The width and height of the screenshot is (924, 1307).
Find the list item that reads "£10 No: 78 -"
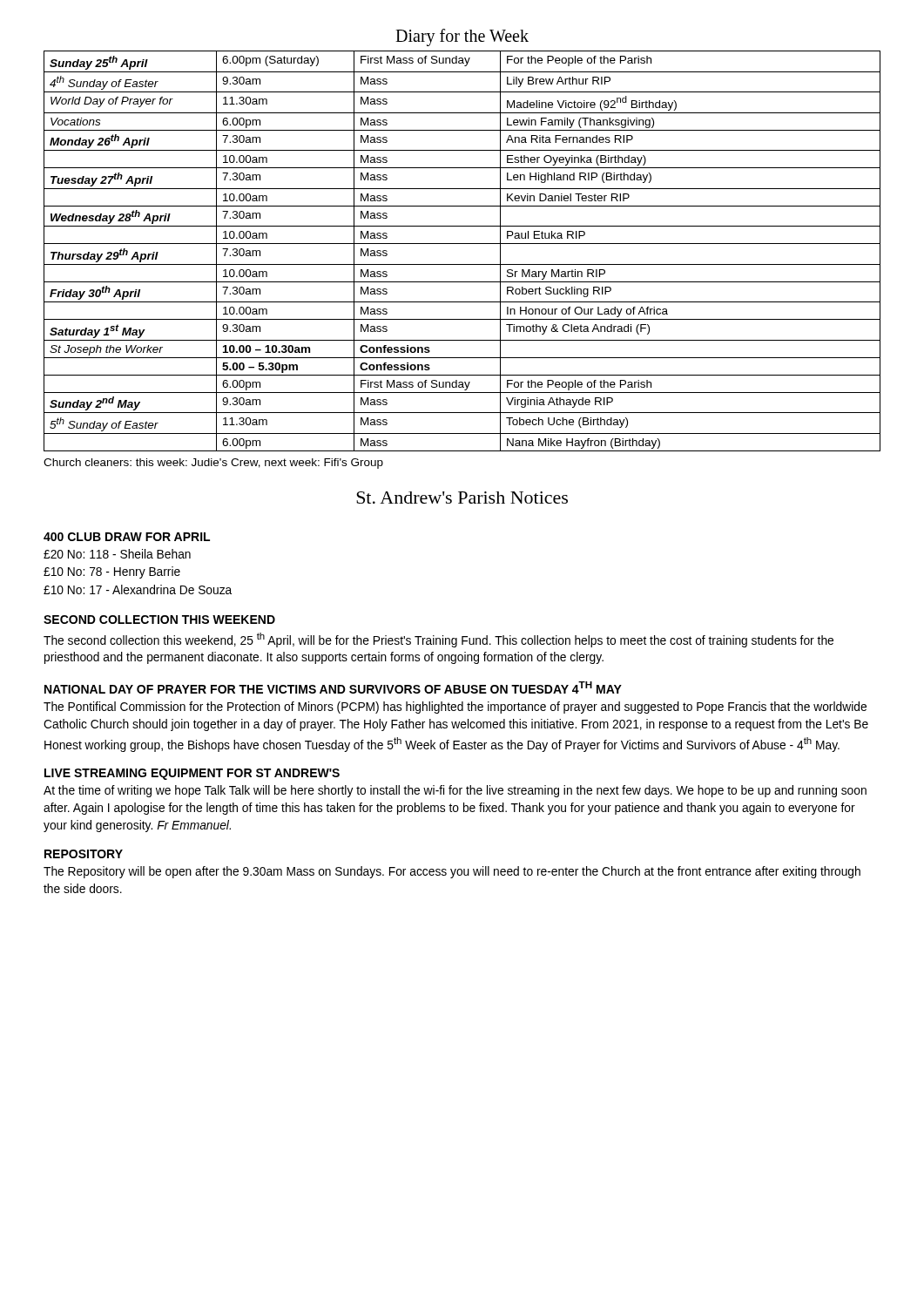point(112,572)
